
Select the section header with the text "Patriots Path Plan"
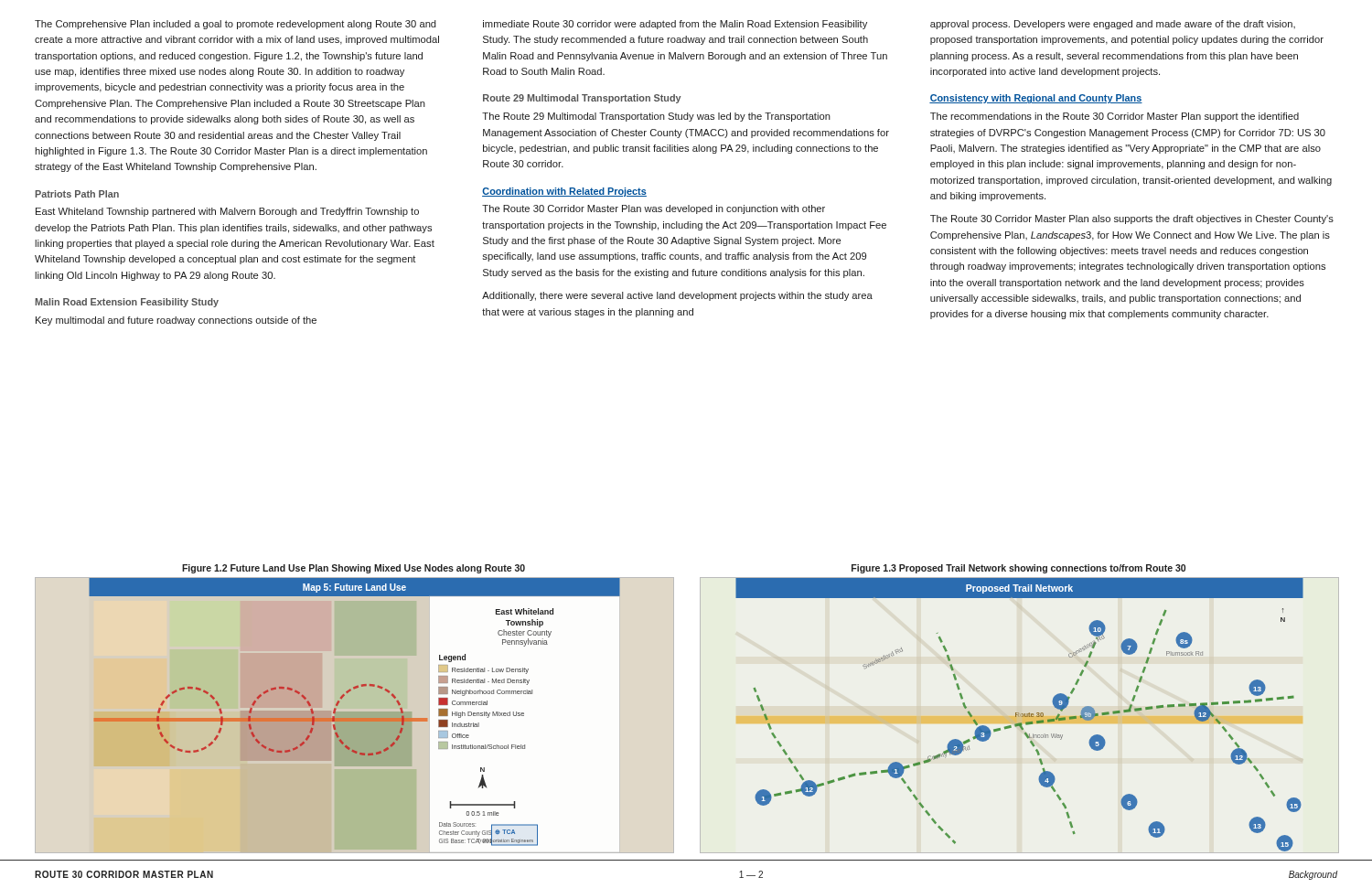(77, 193)
